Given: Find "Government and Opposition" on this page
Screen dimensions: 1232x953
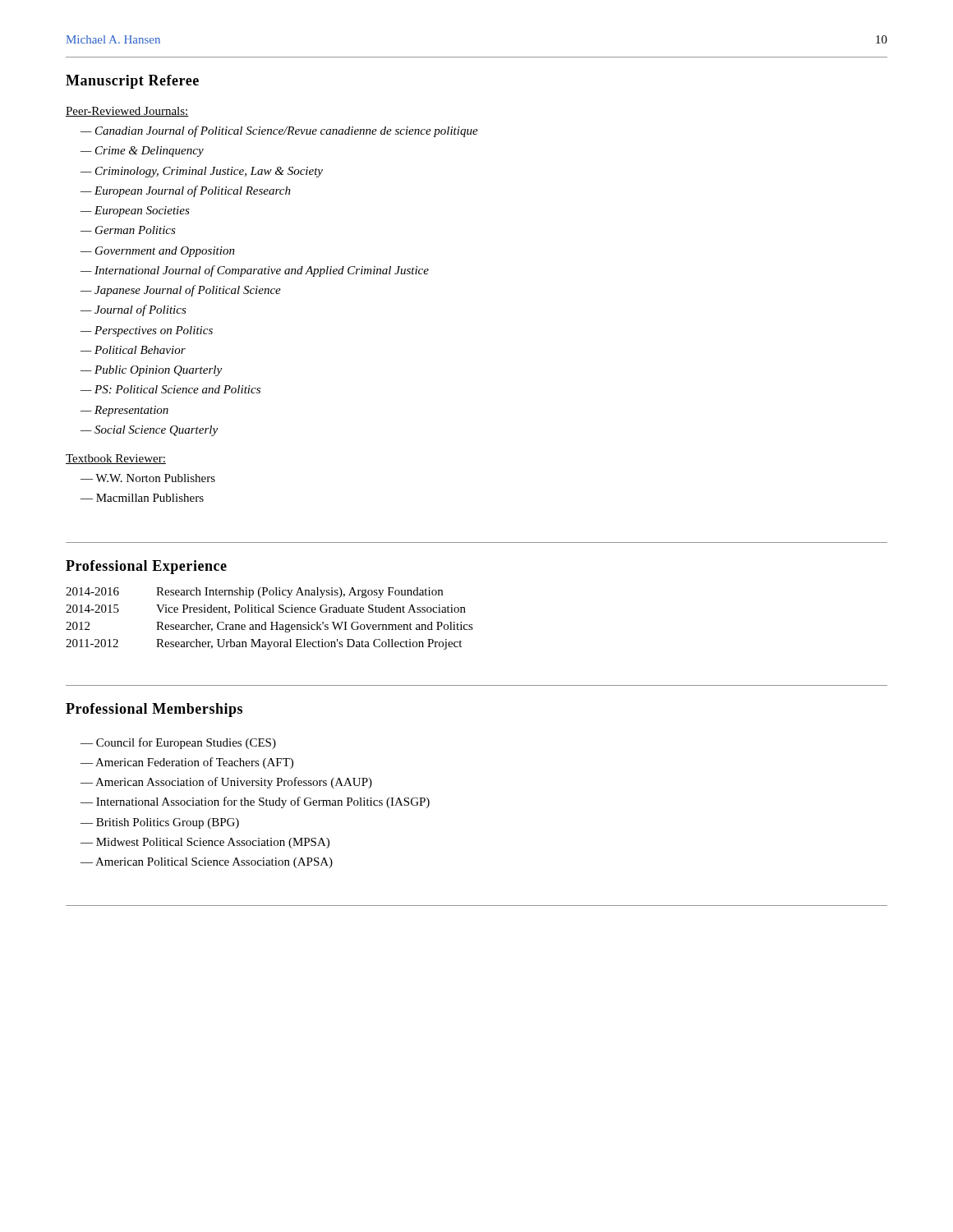Looking at the screenshot, I should 165,250.
